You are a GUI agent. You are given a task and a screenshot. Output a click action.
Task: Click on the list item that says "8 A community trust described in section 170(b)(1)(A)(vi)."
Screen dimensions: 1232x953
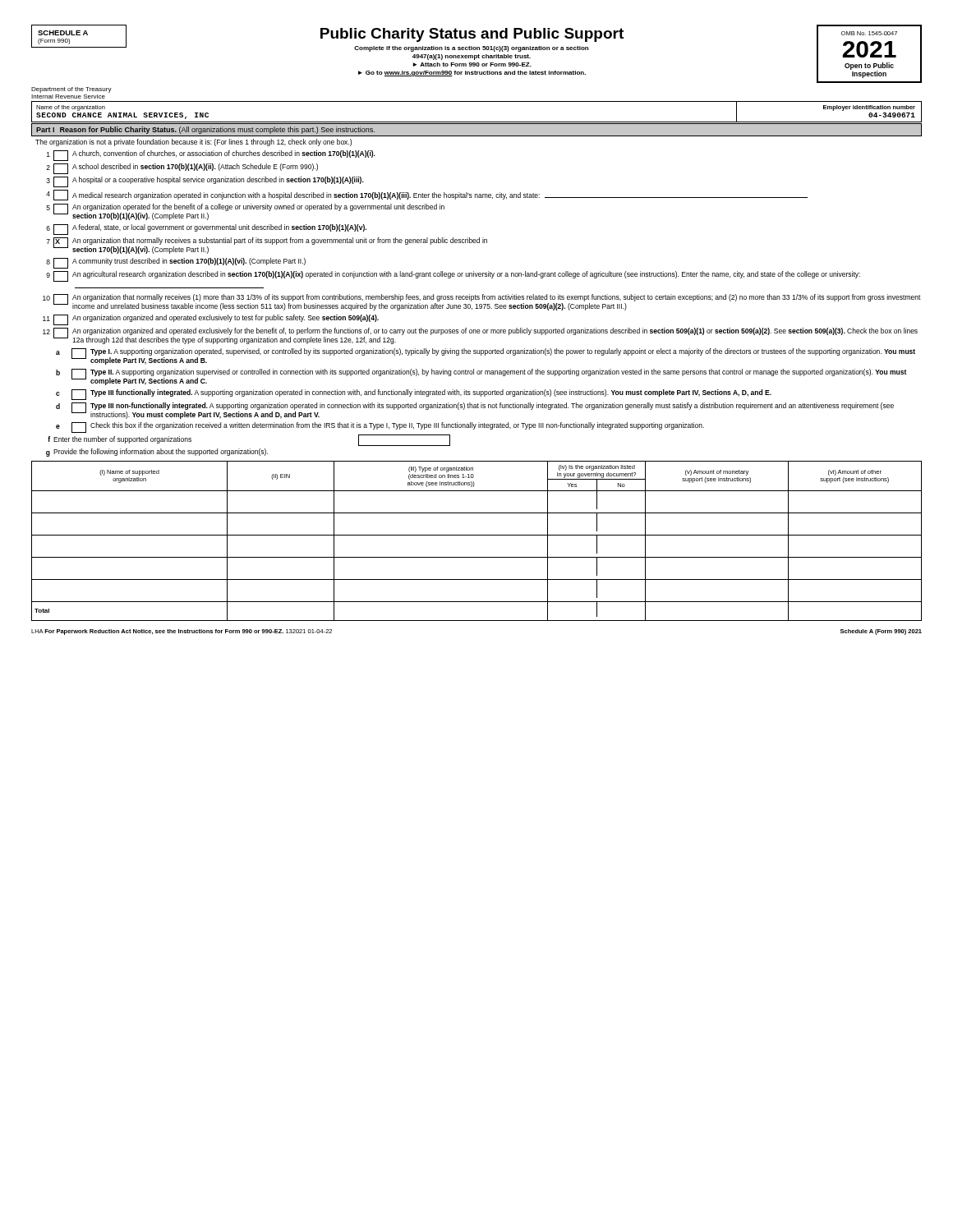[478, 263]
